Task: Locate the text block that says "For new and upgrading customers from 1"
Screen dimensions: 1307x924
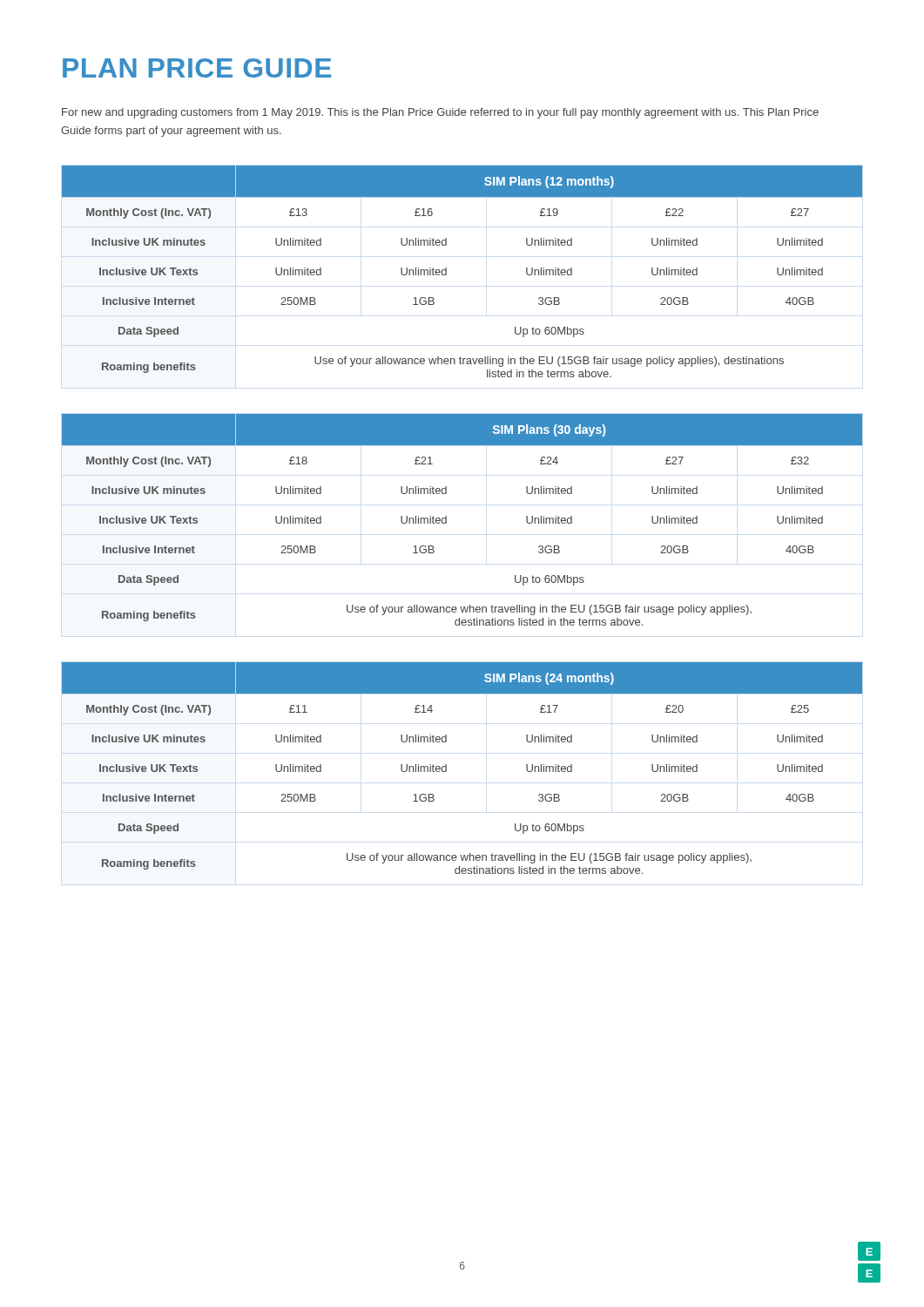Action: [440, 121]
